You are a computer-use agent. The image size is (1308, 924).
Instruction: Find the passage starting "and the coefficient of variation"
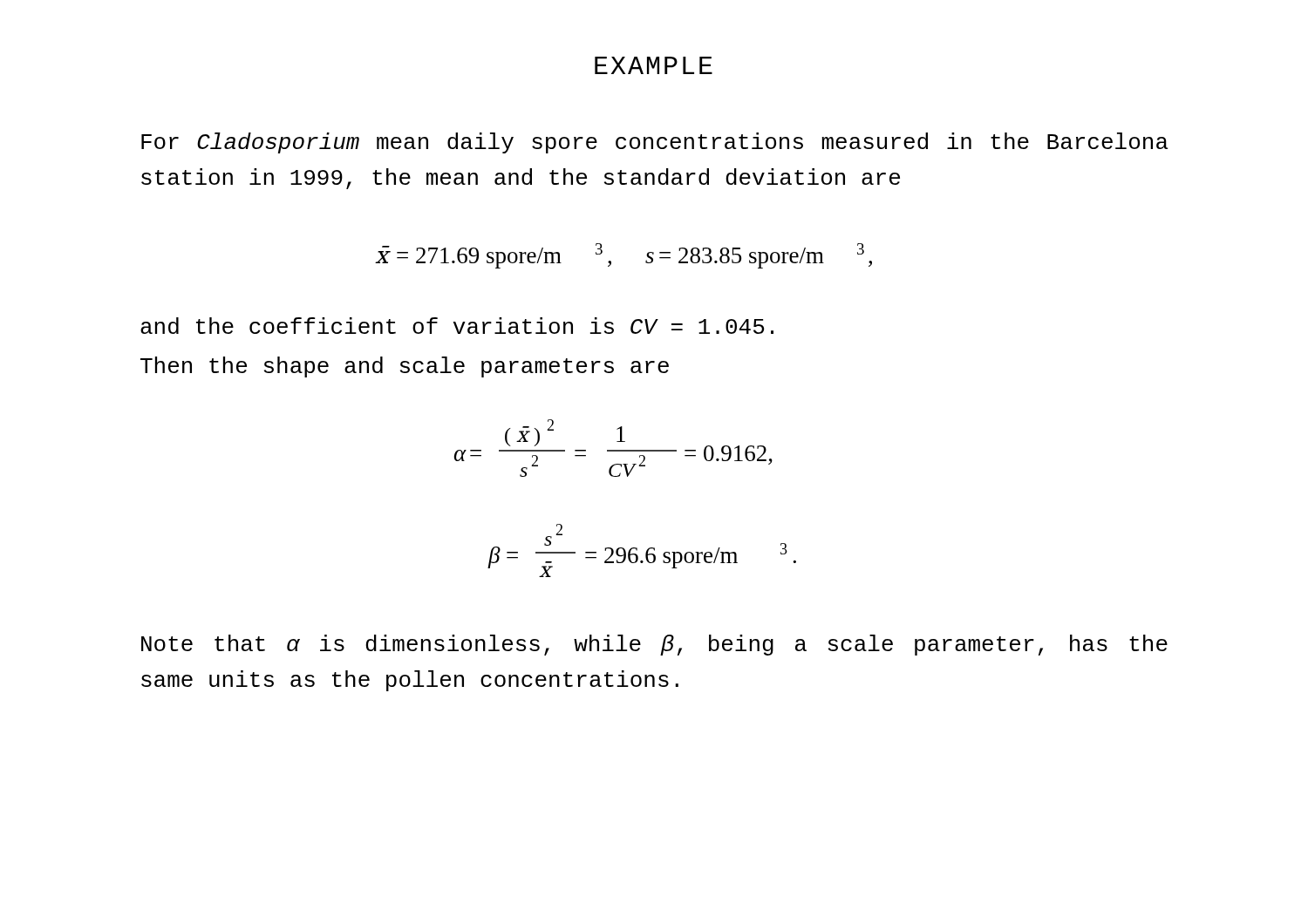click(459, 328)
